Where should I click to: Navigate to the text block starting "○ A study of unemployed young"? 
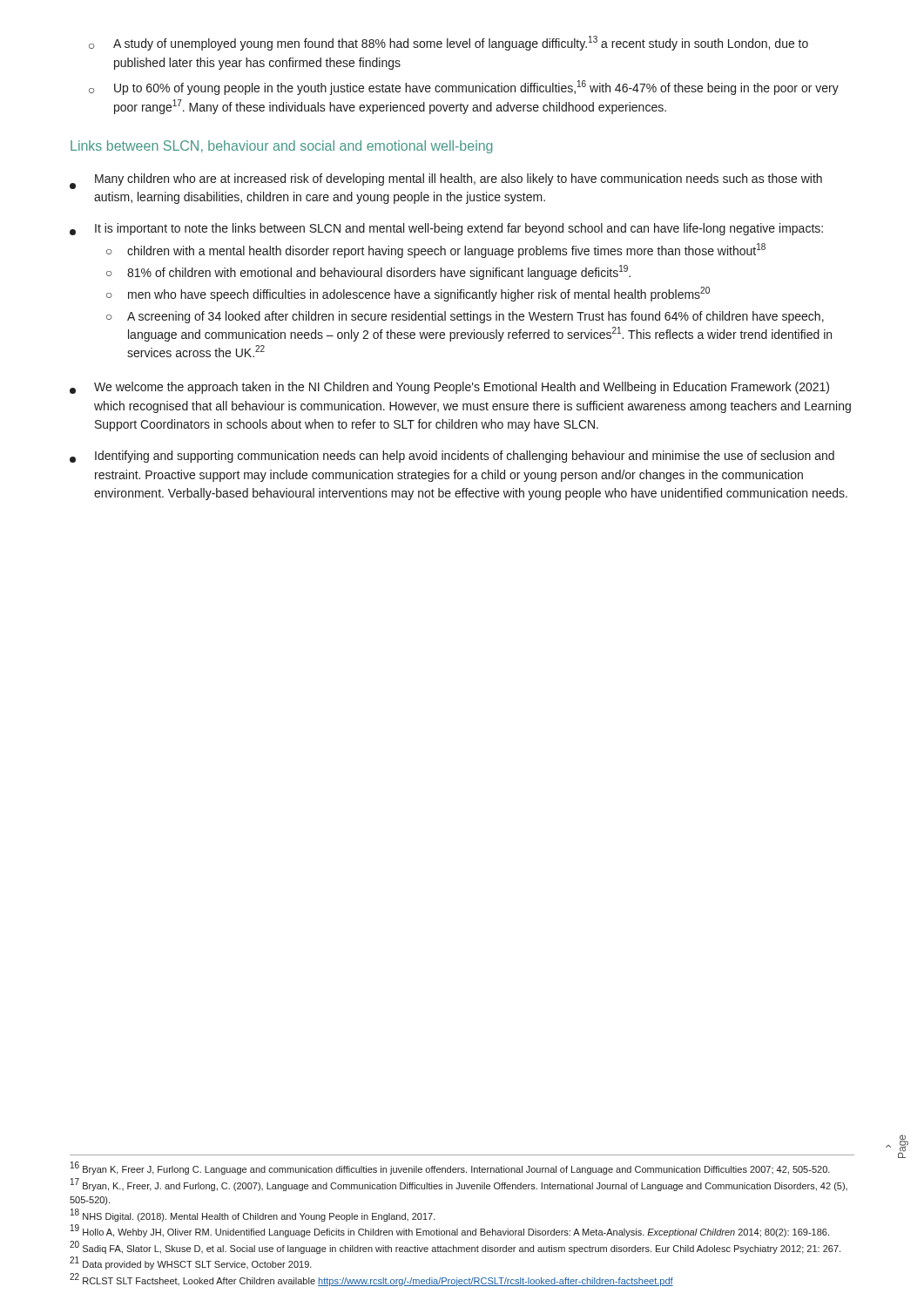pos(462,54)
